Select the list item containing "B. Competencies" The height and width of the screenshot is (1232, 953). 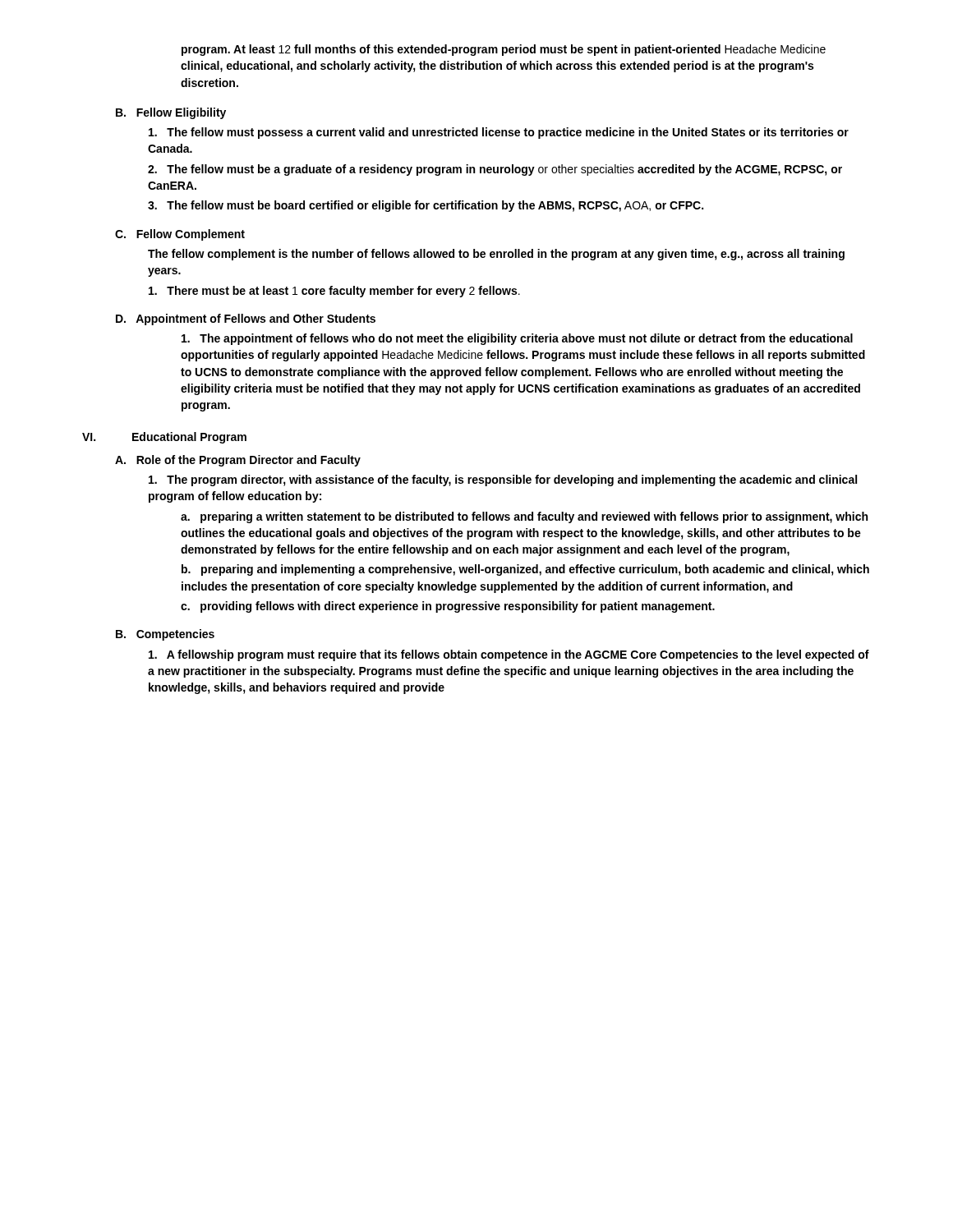point(165,634)
